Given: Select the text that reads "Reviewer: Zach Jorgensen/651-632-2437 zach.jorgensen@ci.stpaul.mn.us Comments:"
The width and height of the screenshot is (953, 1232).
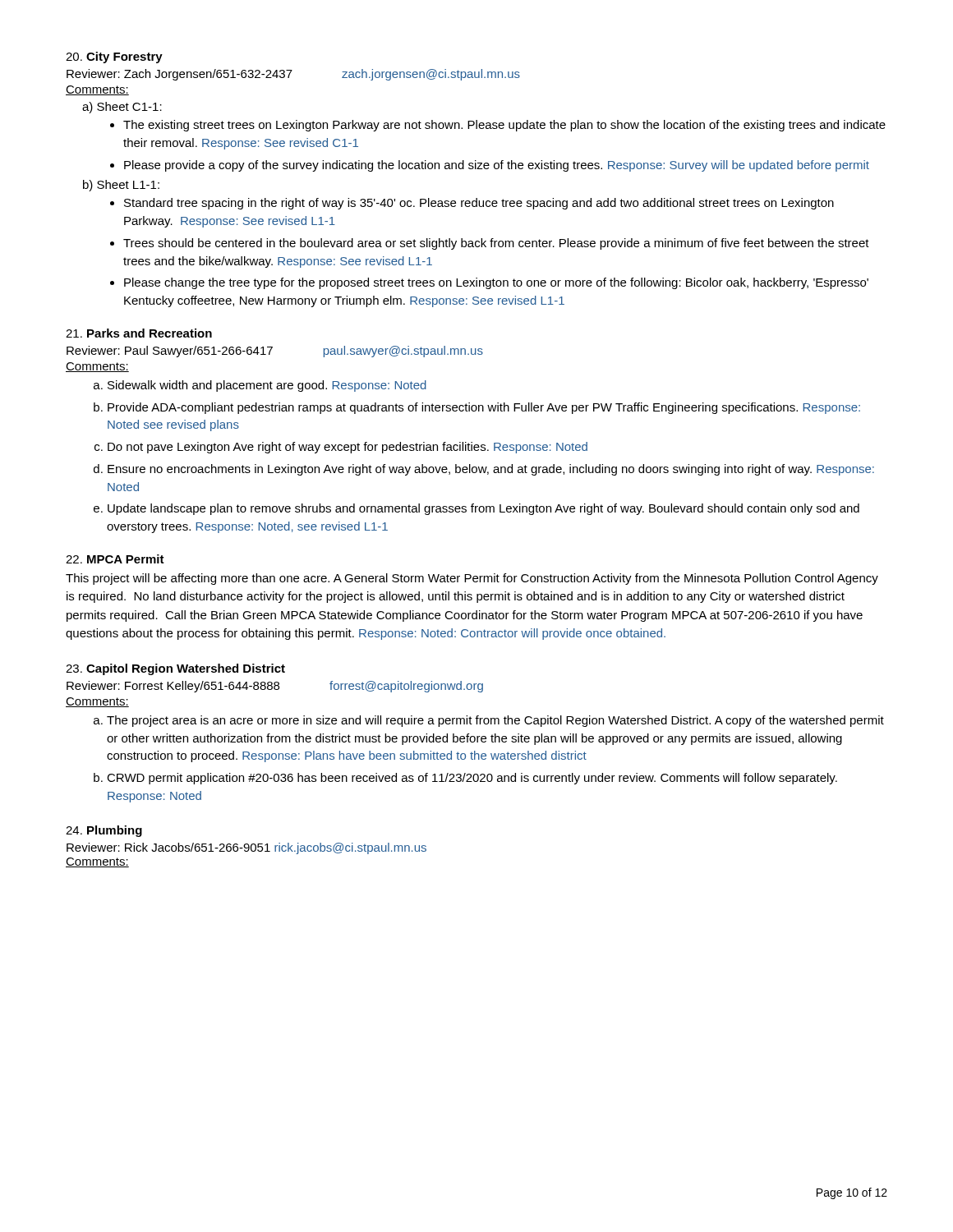Looking at the screenshot, I should pos(476,81).
